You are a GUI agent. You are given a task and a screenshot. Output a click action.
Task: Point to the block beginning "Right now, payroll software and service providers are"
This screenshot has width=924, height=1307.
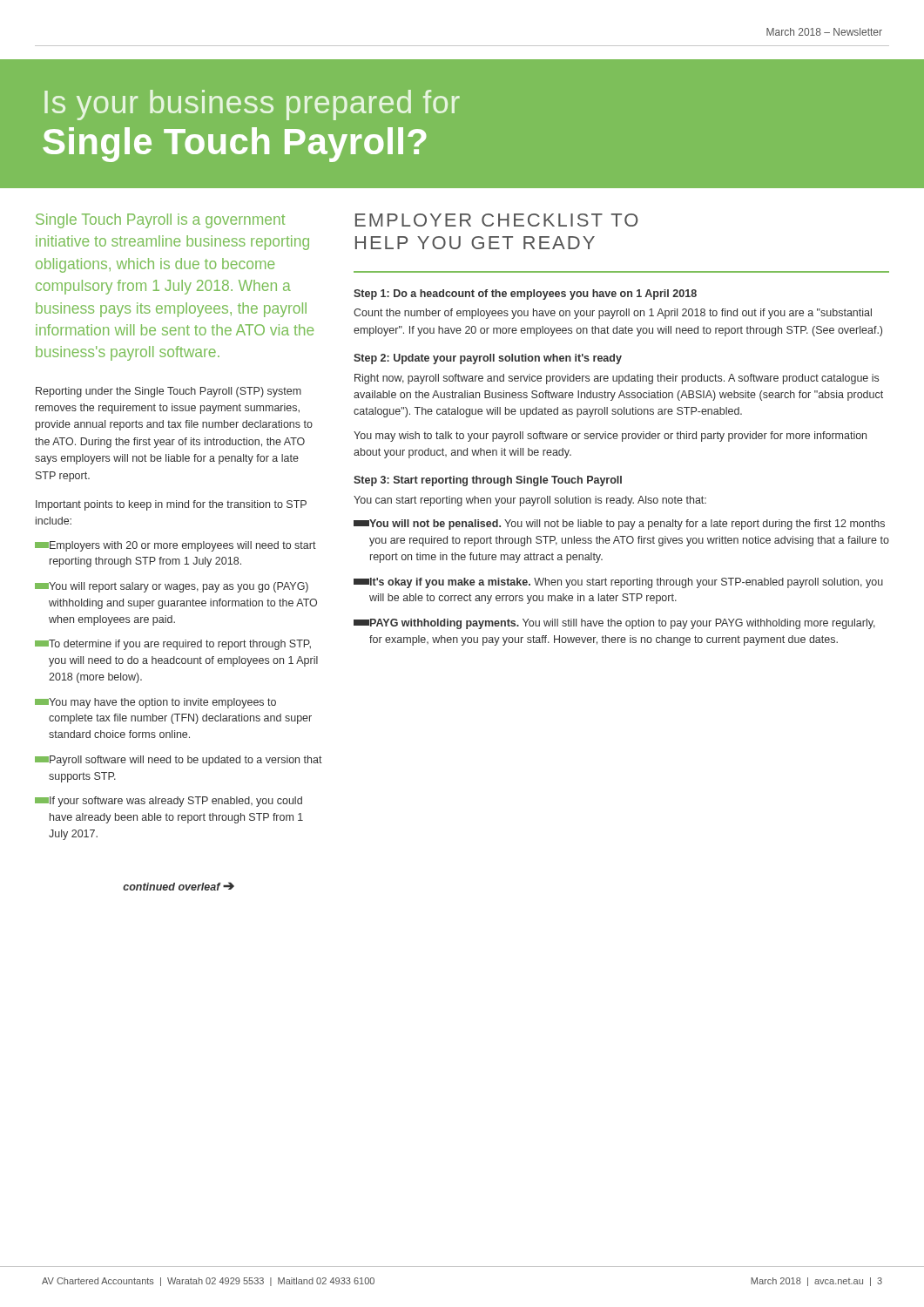618,395
